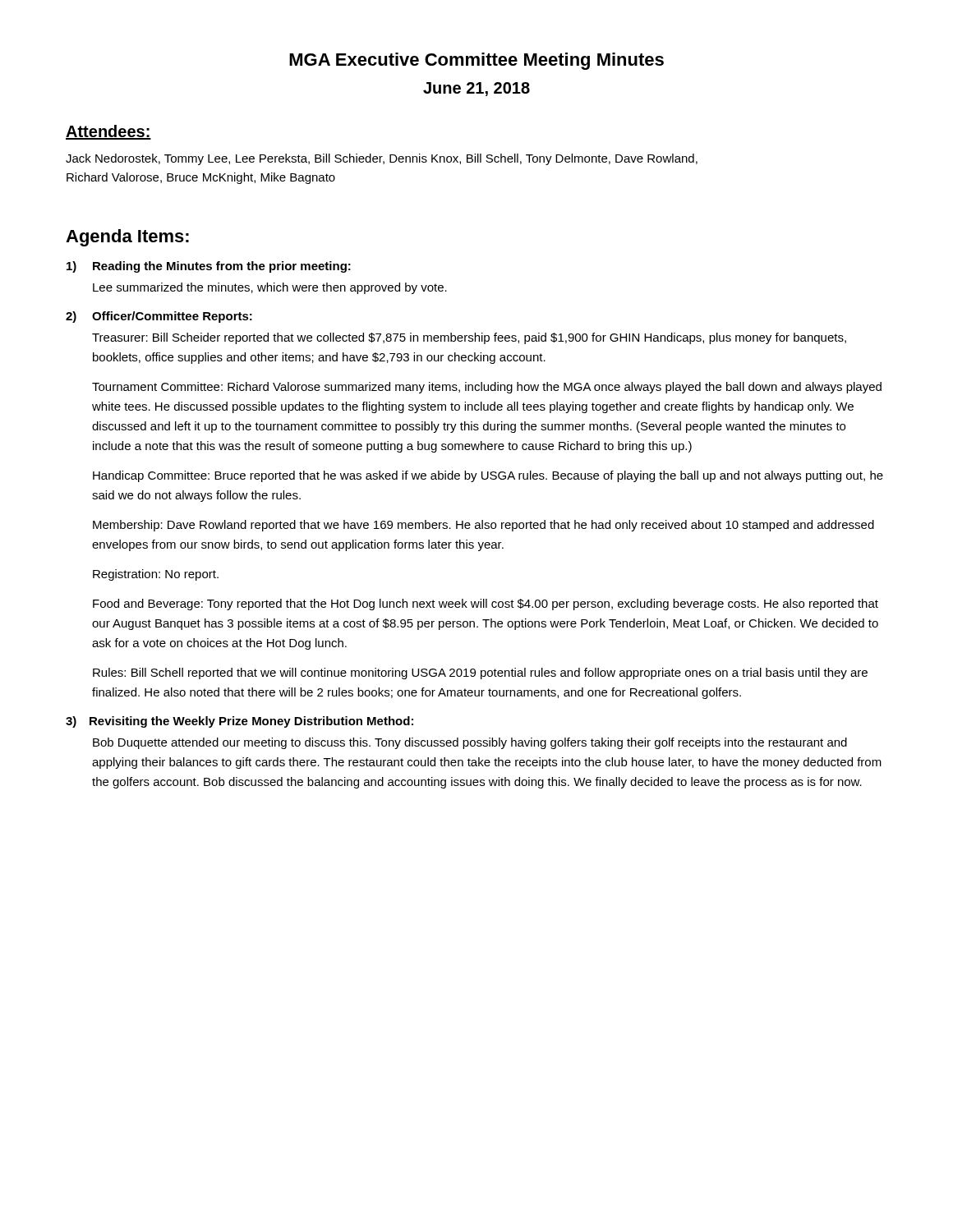953x1232 pixels.
Task: Find the block on this page that starts "2) Officer/Committee Reports: Treasurer: Bill Scheider"
Action: tap(159, 317)
